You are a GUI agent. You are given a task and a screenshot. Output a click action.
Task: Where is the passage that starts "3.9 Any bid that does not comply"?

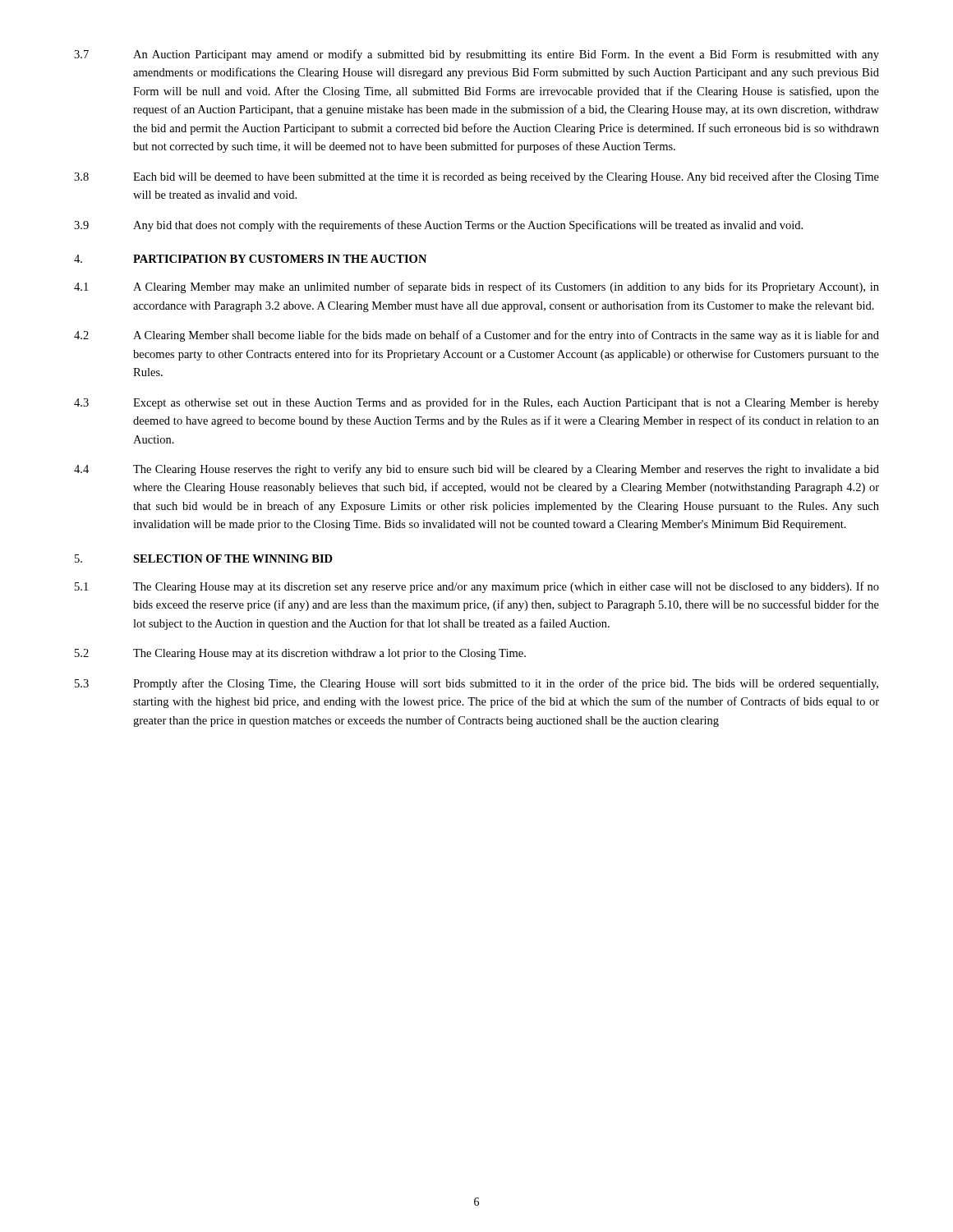476,225
